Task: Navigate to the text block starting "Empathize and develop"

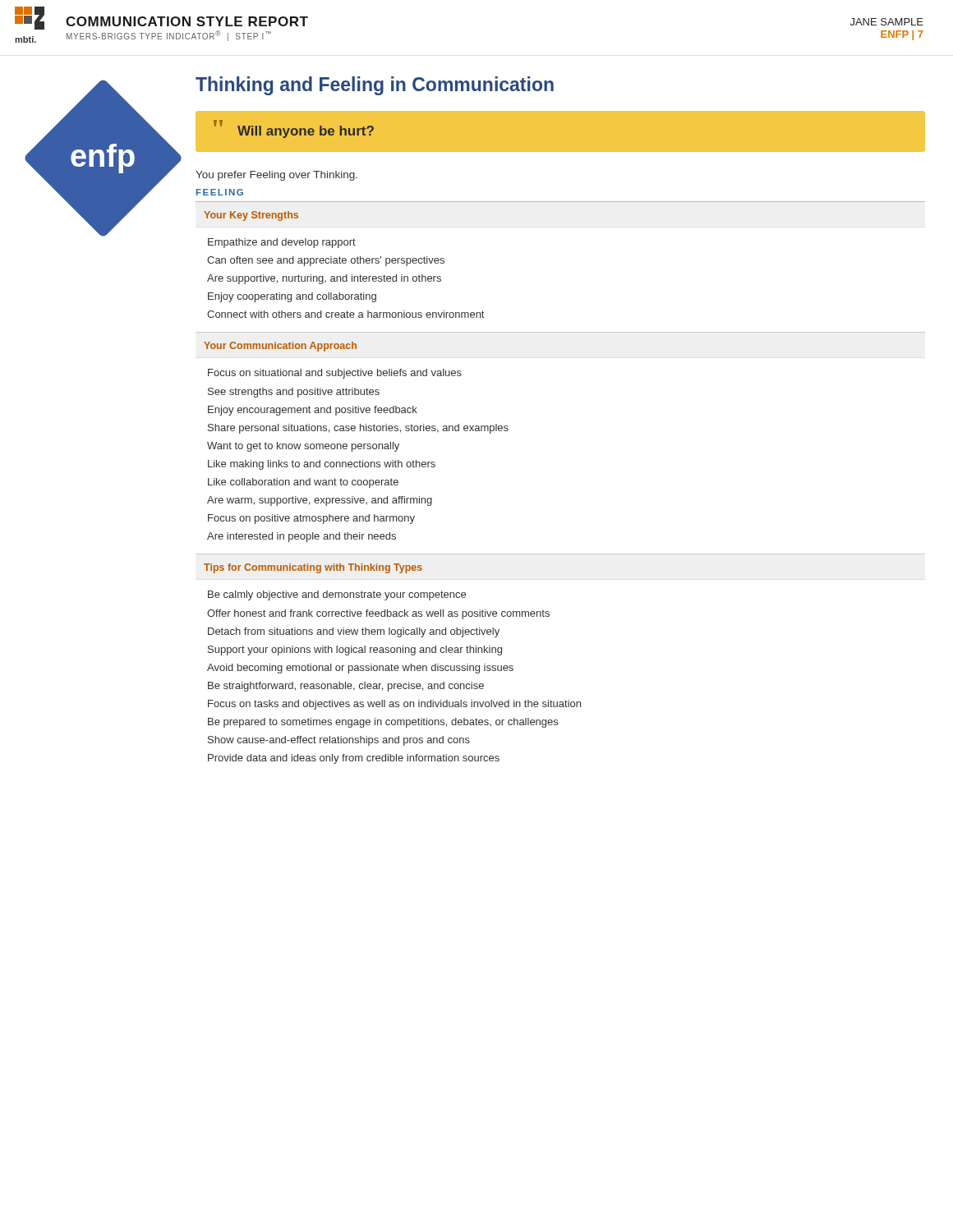Action: tap(281, 242)
